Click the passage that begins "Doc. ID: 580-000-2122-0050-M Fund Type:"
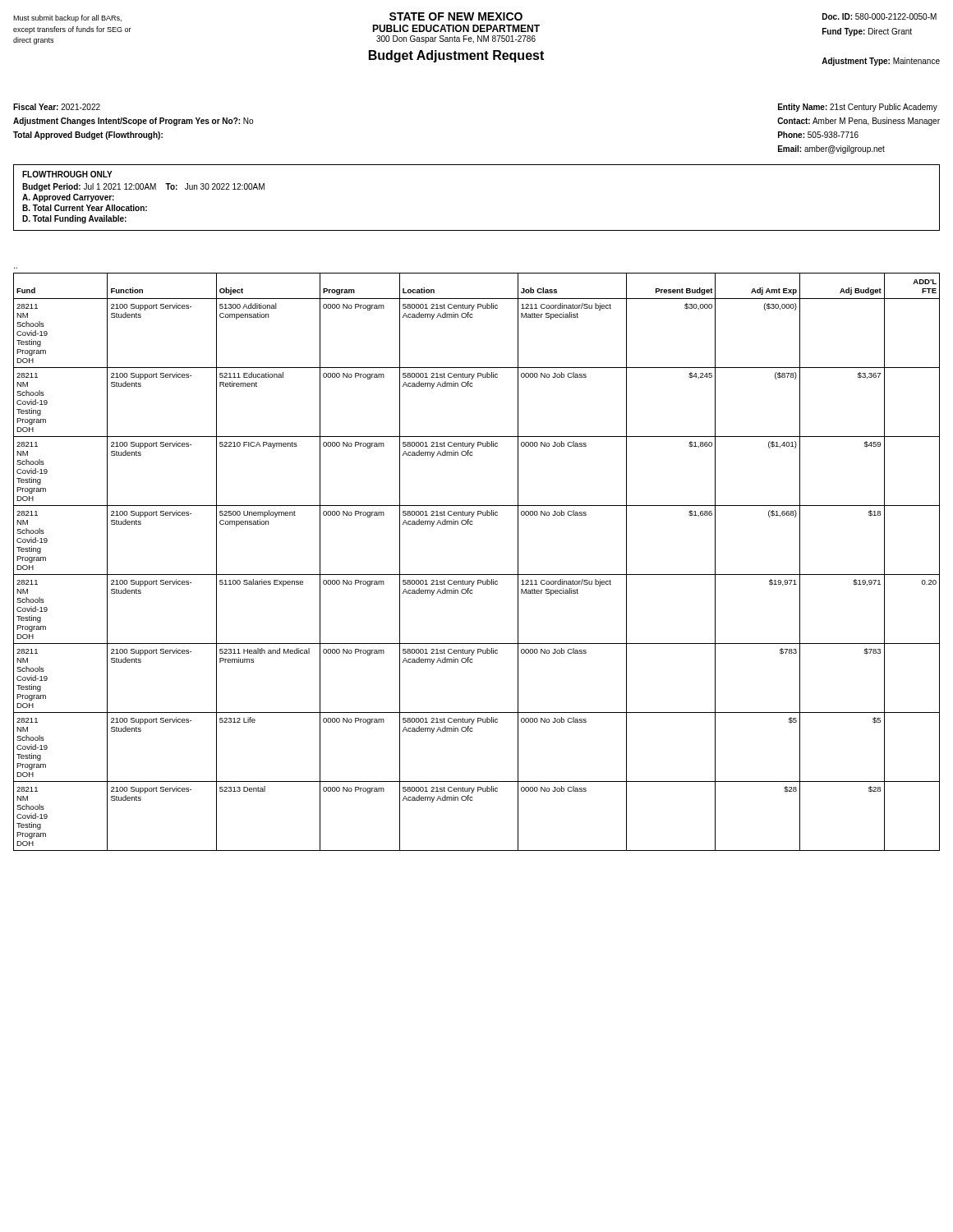Viewport: 953px width, 1232px height. pos(881,39)
